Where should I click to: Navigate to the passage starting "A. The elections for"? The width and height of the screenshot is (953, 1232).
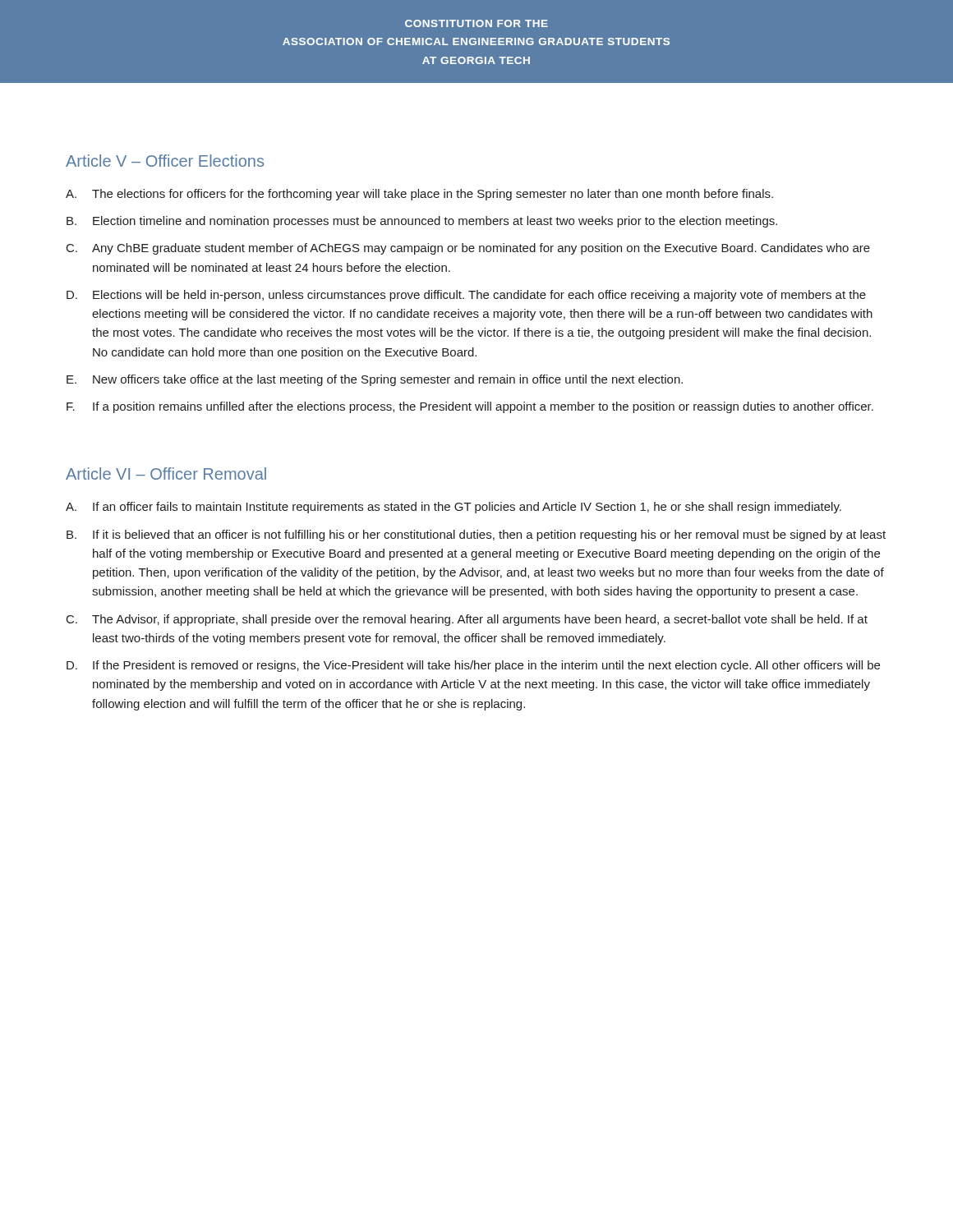point(476,193)
